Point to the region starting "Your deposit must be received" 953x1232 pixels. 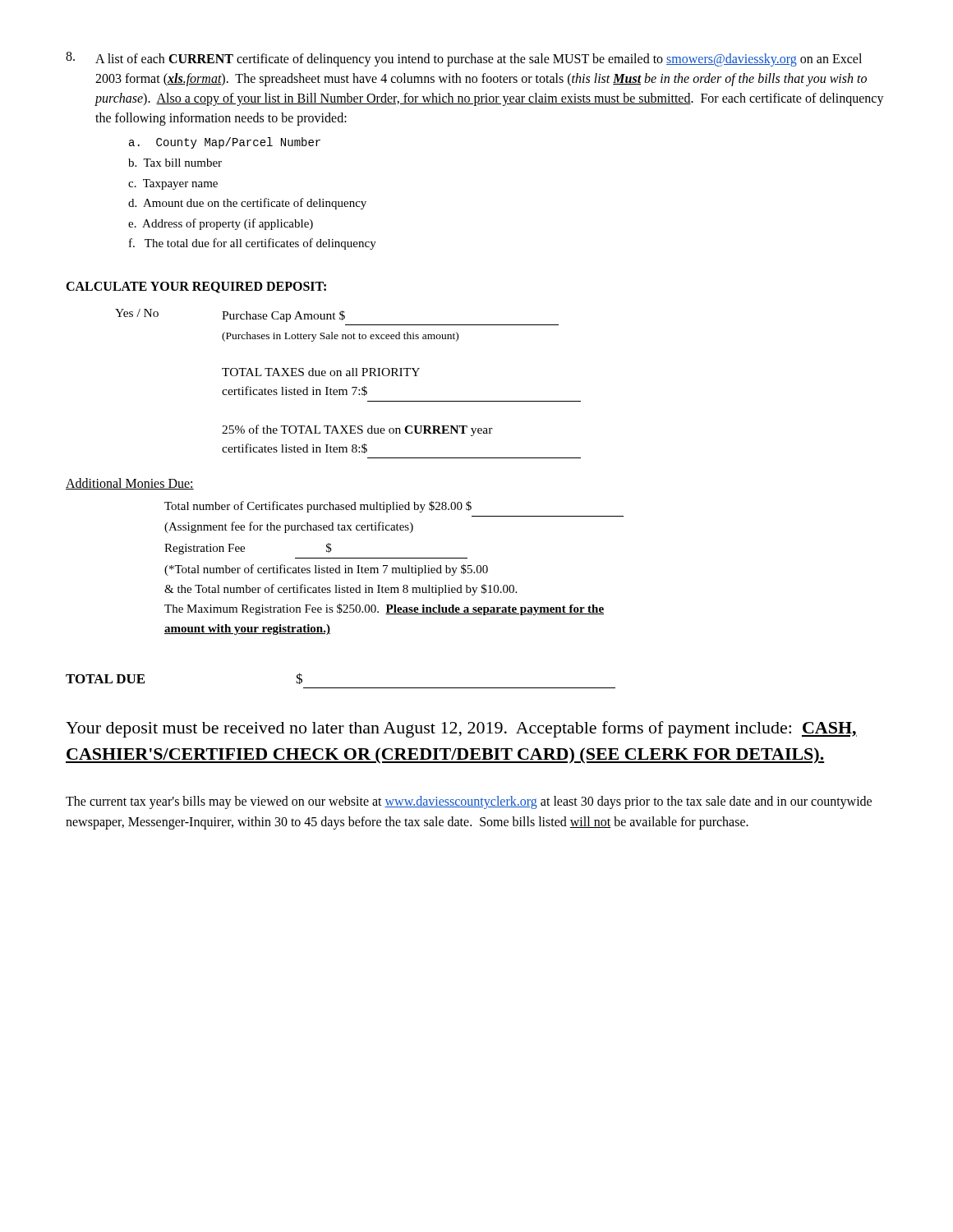pyautogui.click(x=461, y=740)
